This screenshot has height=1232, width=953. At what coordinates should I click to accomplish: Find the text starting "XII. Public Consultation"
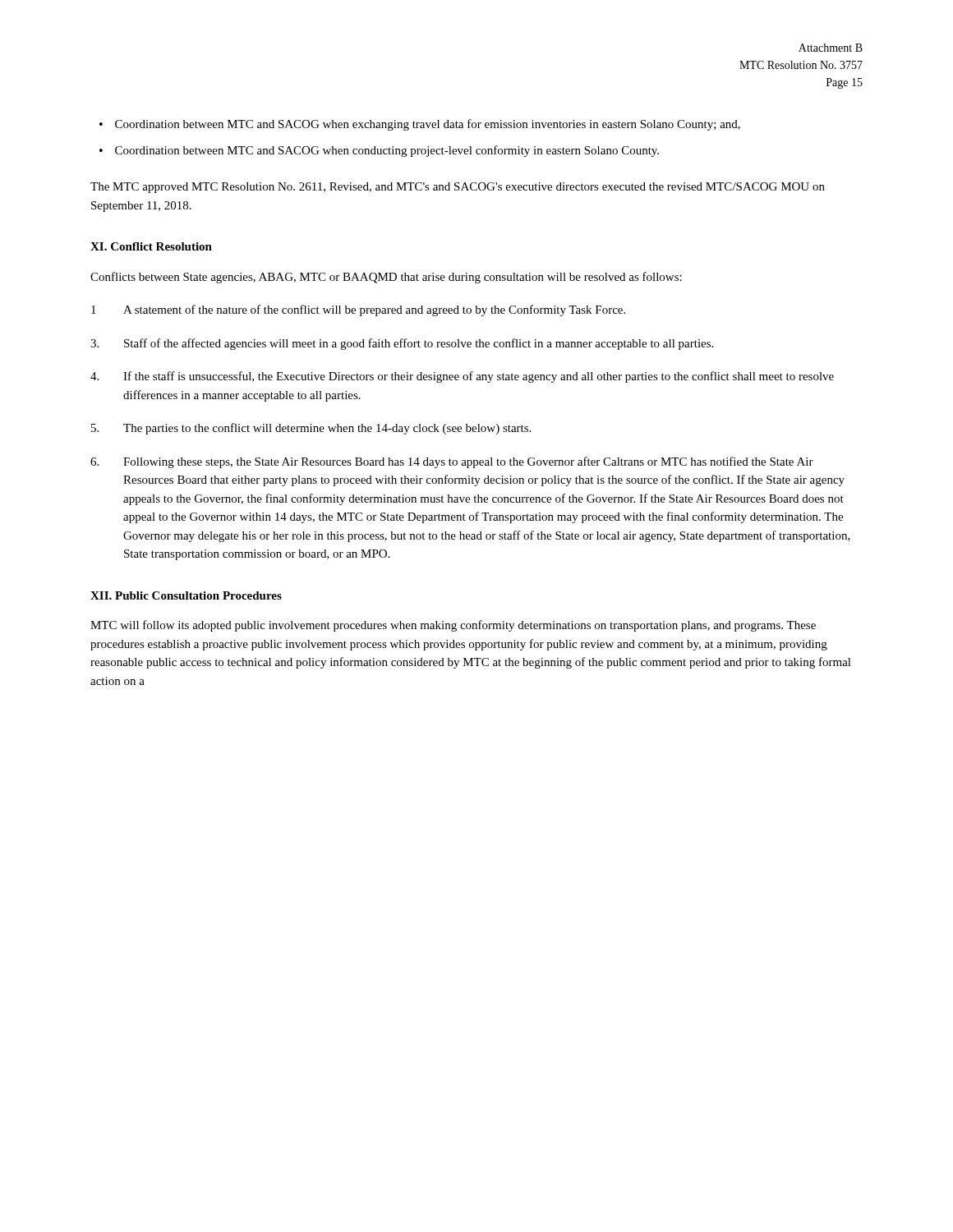click(186, 595)
